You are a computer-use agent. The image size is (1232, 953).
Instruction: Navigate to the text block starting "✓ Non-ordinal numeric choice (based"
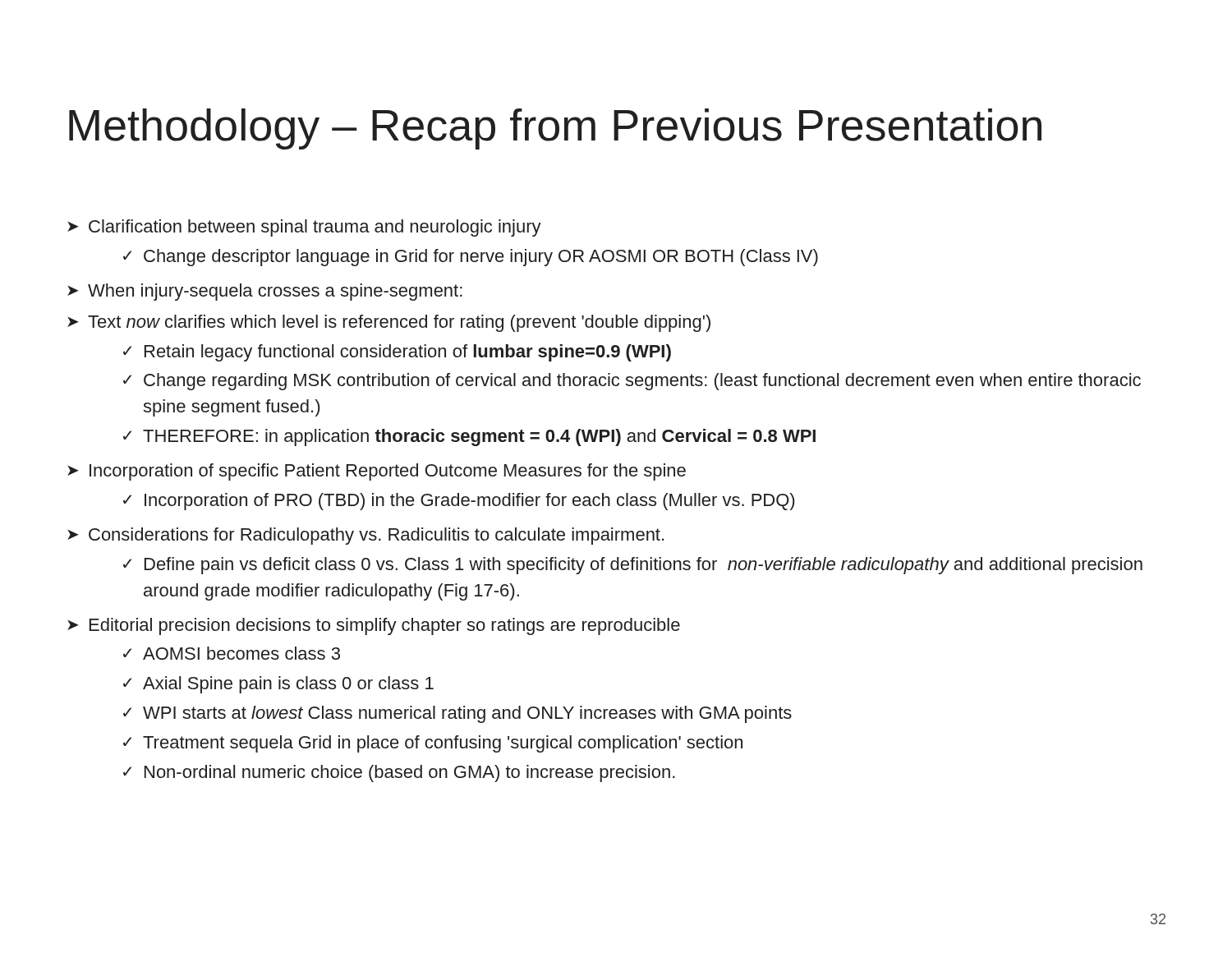point(644,772)
